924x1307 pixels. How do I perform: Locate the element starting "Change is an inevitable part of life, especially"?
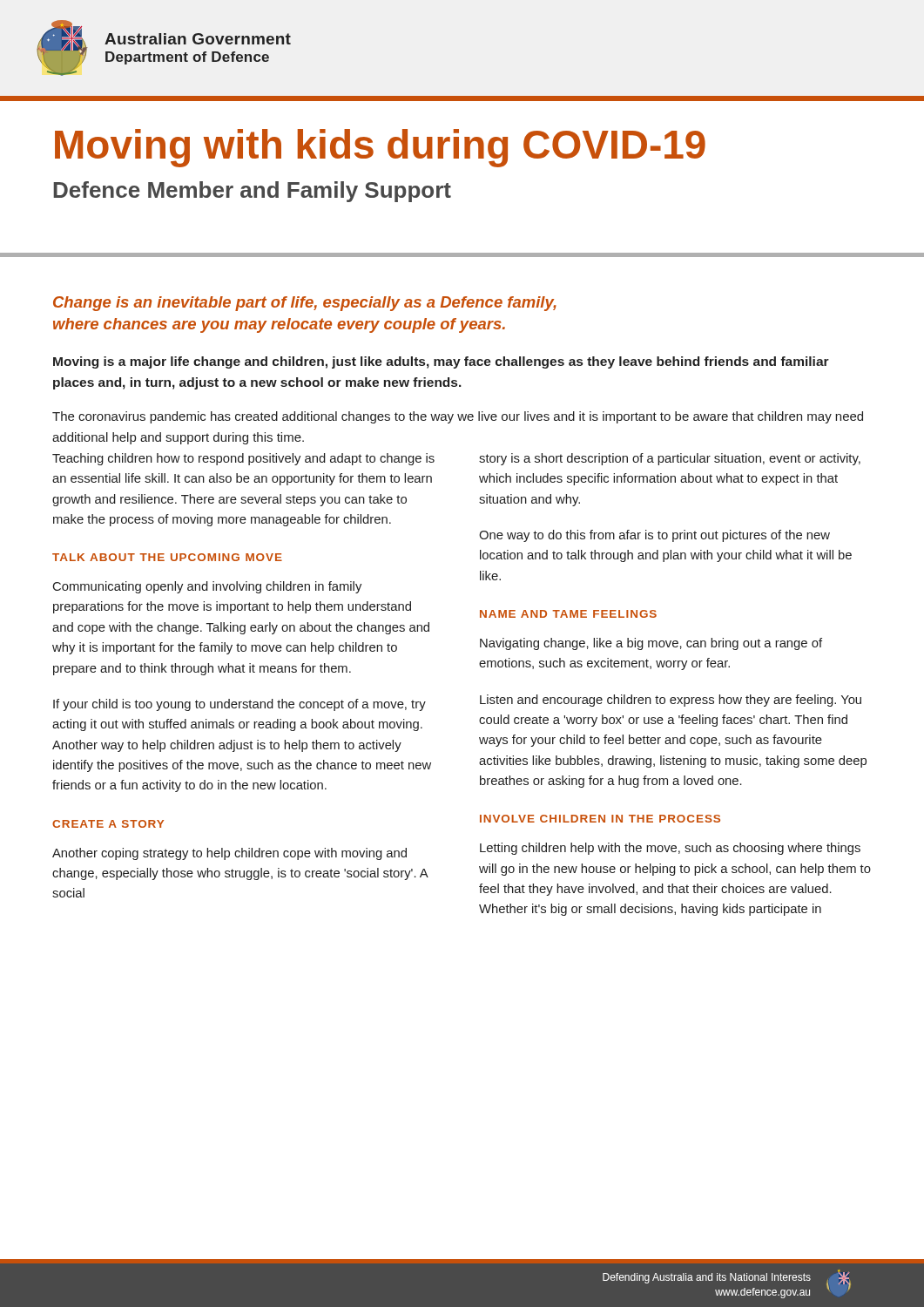462,313
